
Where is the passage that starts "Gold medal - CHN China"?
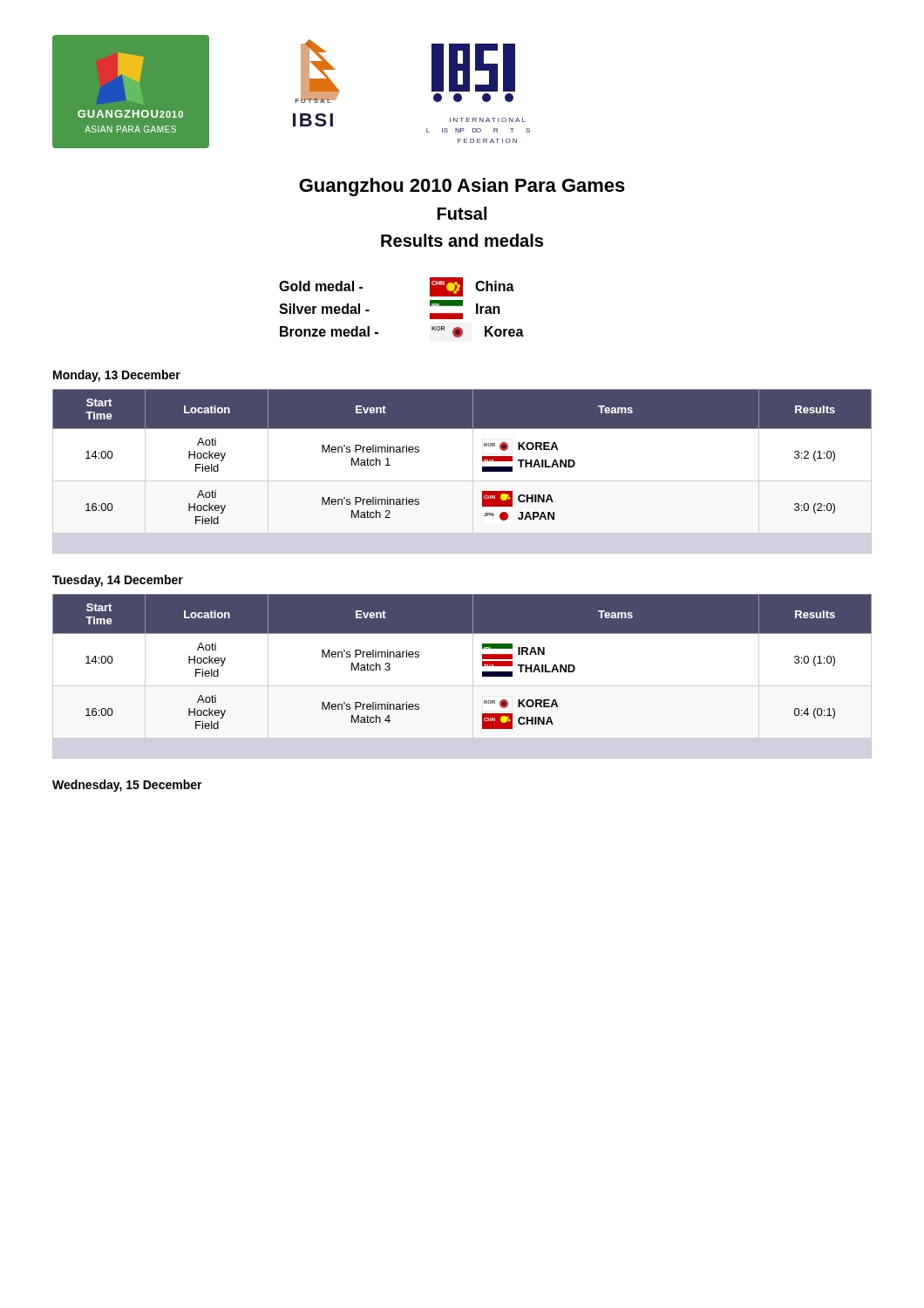click(462, 310)
